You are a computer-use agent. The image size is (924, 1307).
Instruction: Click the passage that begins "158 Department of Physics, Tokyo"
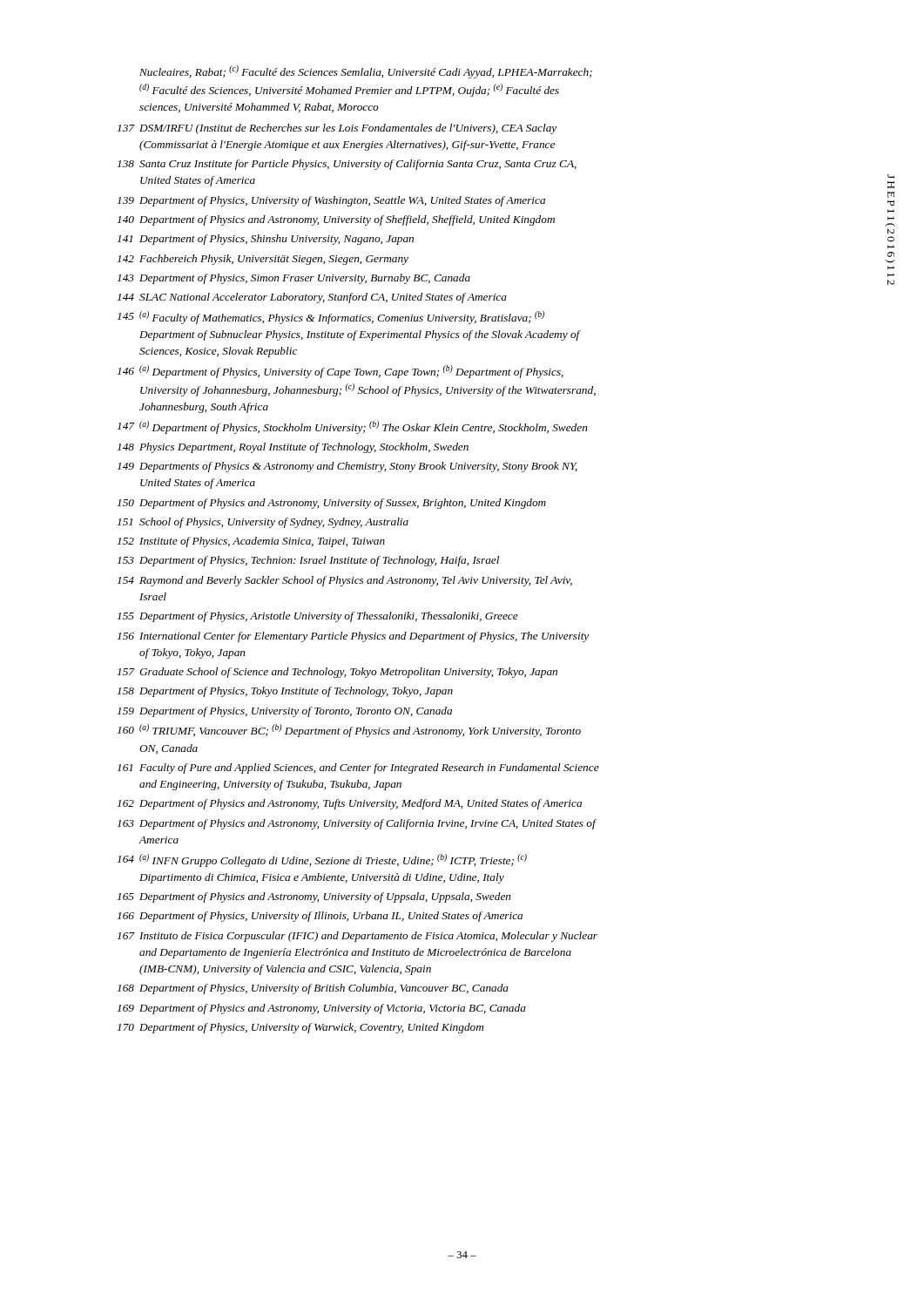coord(462,691)
